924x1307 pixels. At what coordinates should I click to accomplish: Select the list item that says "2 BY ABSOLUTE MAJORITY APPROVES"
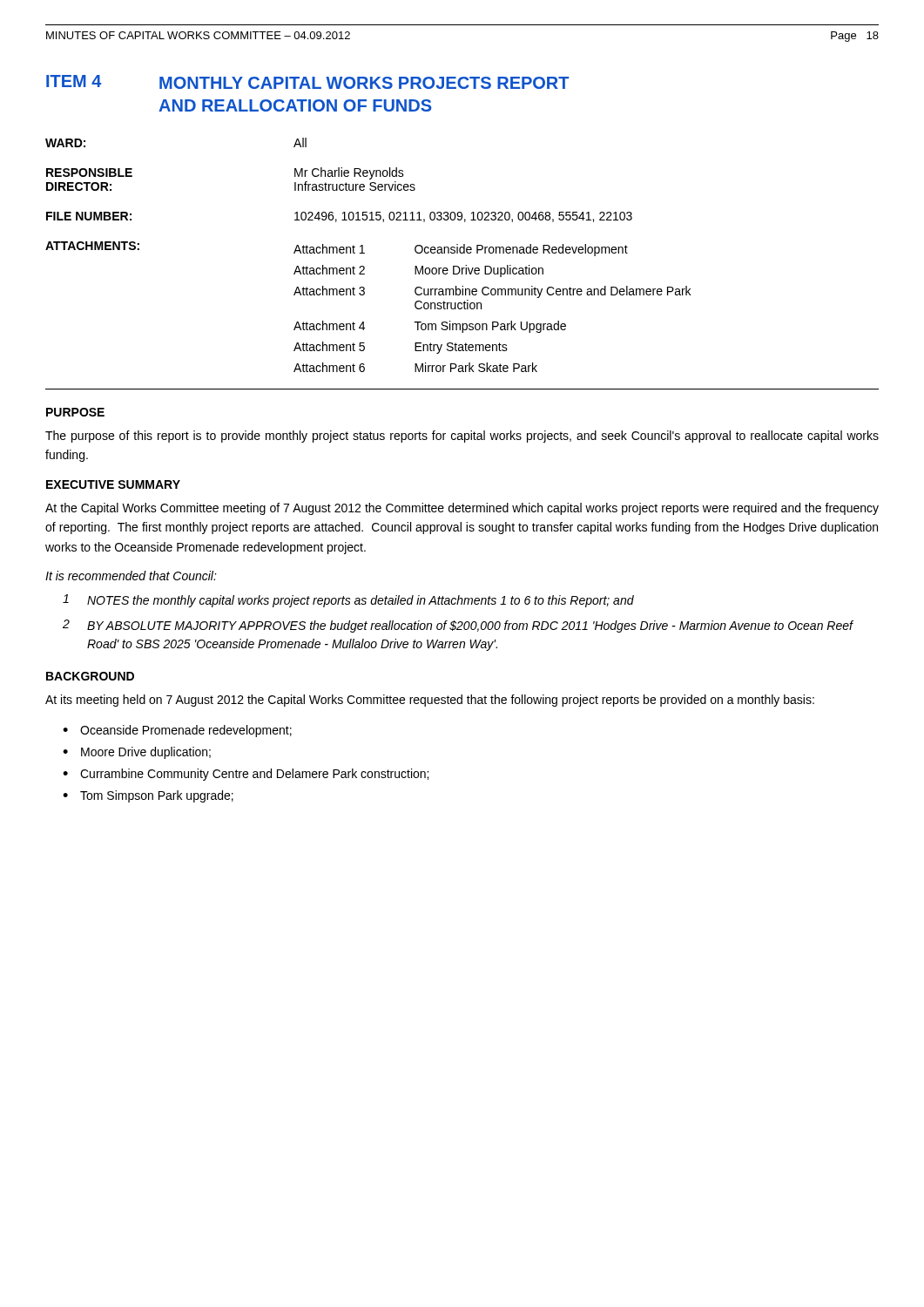pyautogui.click(x=471, y=635)
